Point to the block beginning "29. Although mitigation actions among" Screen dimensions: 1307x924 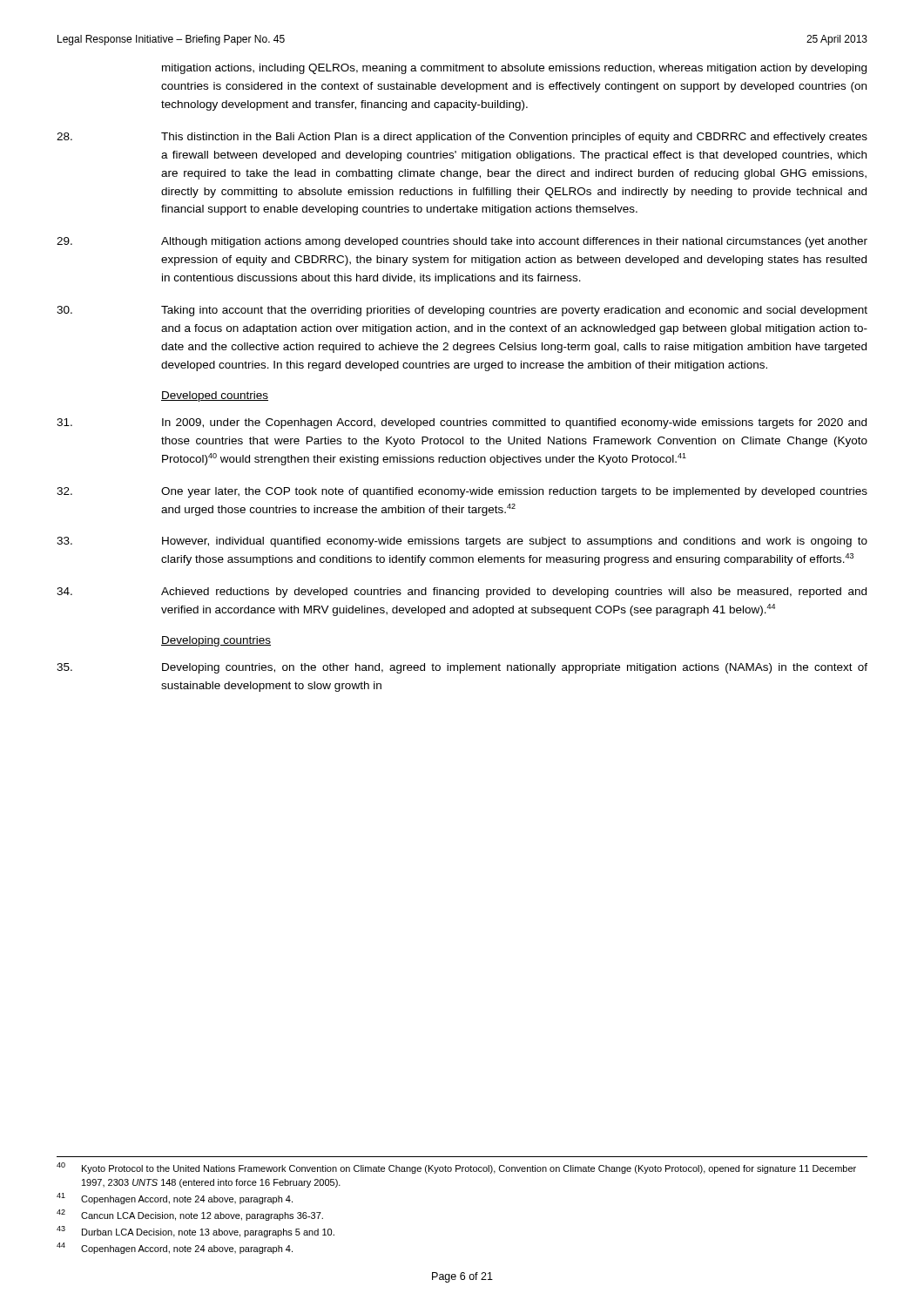[462, 260]
